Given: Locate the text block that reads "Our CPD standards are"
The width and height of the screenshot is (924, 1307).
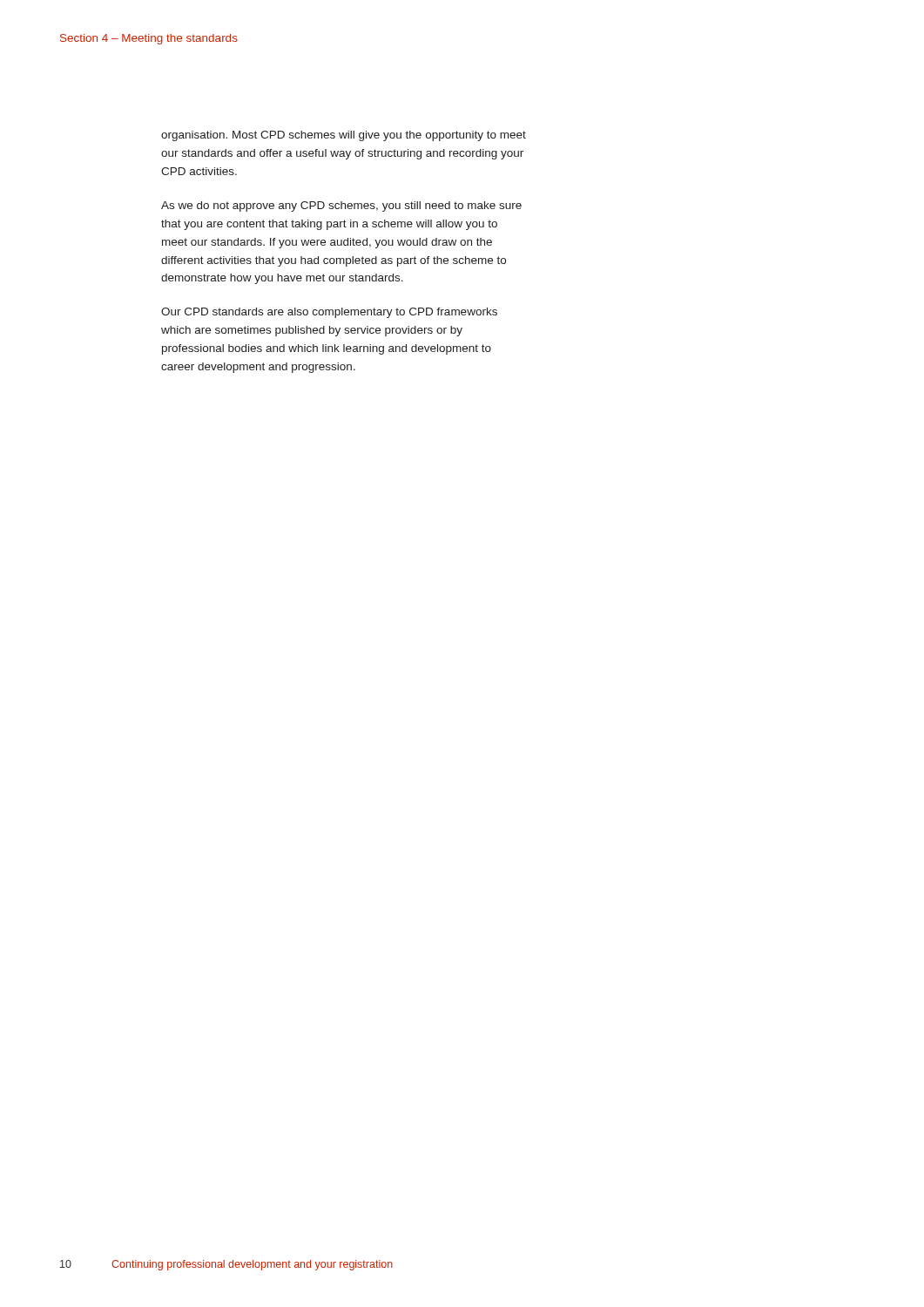Looking at the screenshot, I should 329,339.
